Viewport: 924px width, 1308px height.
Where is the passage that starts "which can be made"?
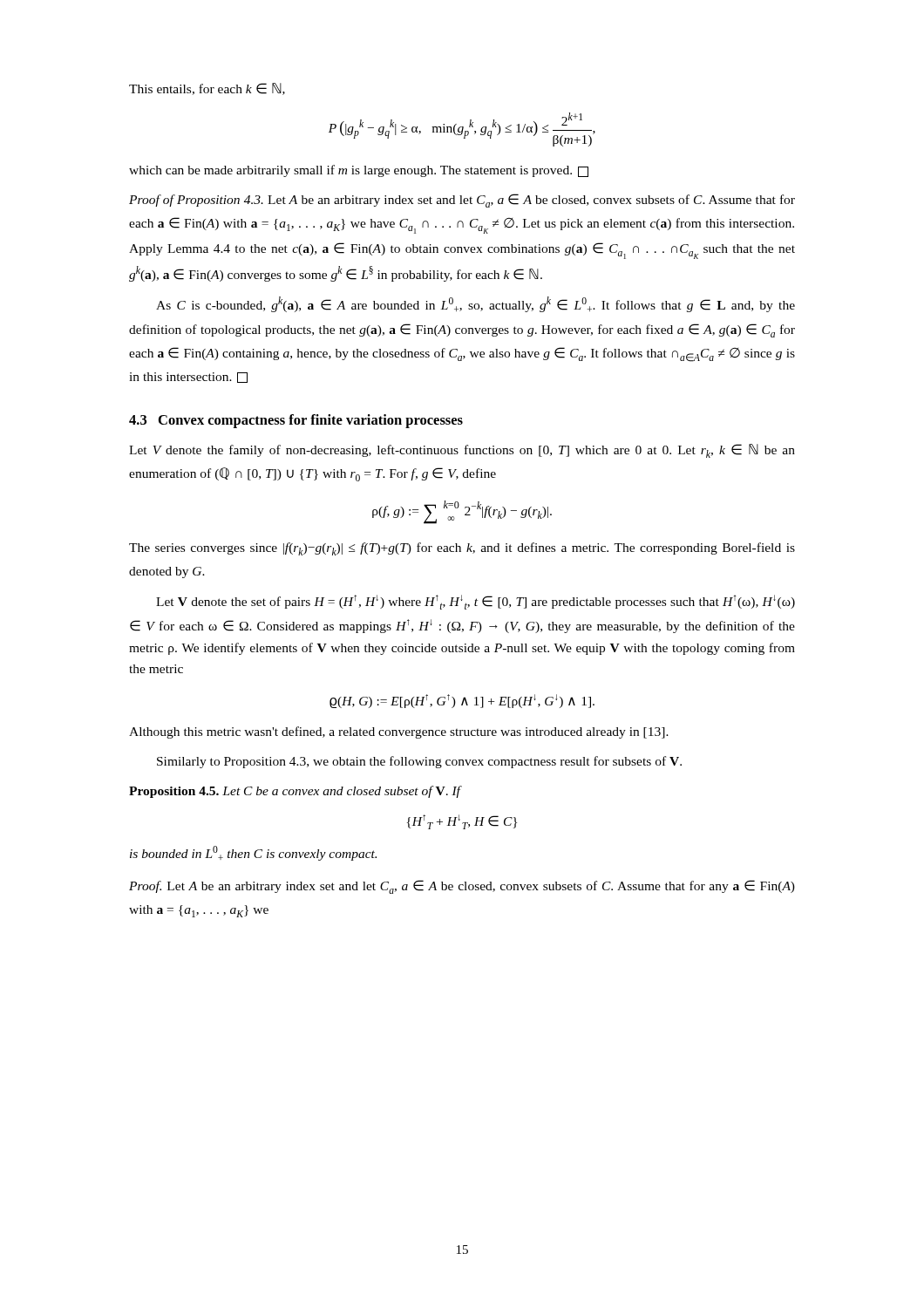click(462, 170)
